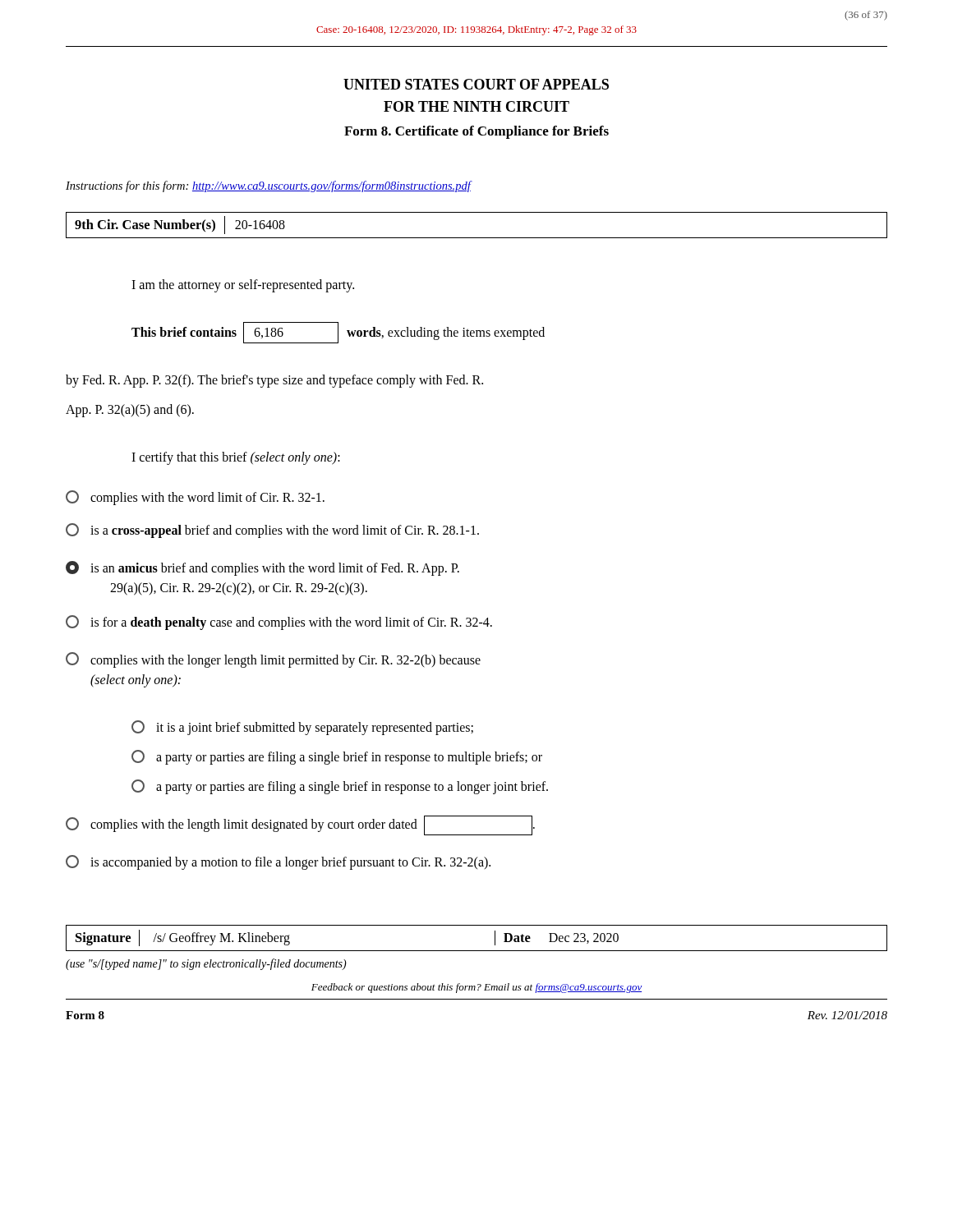Click the passage that begins "complies with the word limit of Cir."
The width and height of the screenshot is (953, 1232).
tap(195, 498)
